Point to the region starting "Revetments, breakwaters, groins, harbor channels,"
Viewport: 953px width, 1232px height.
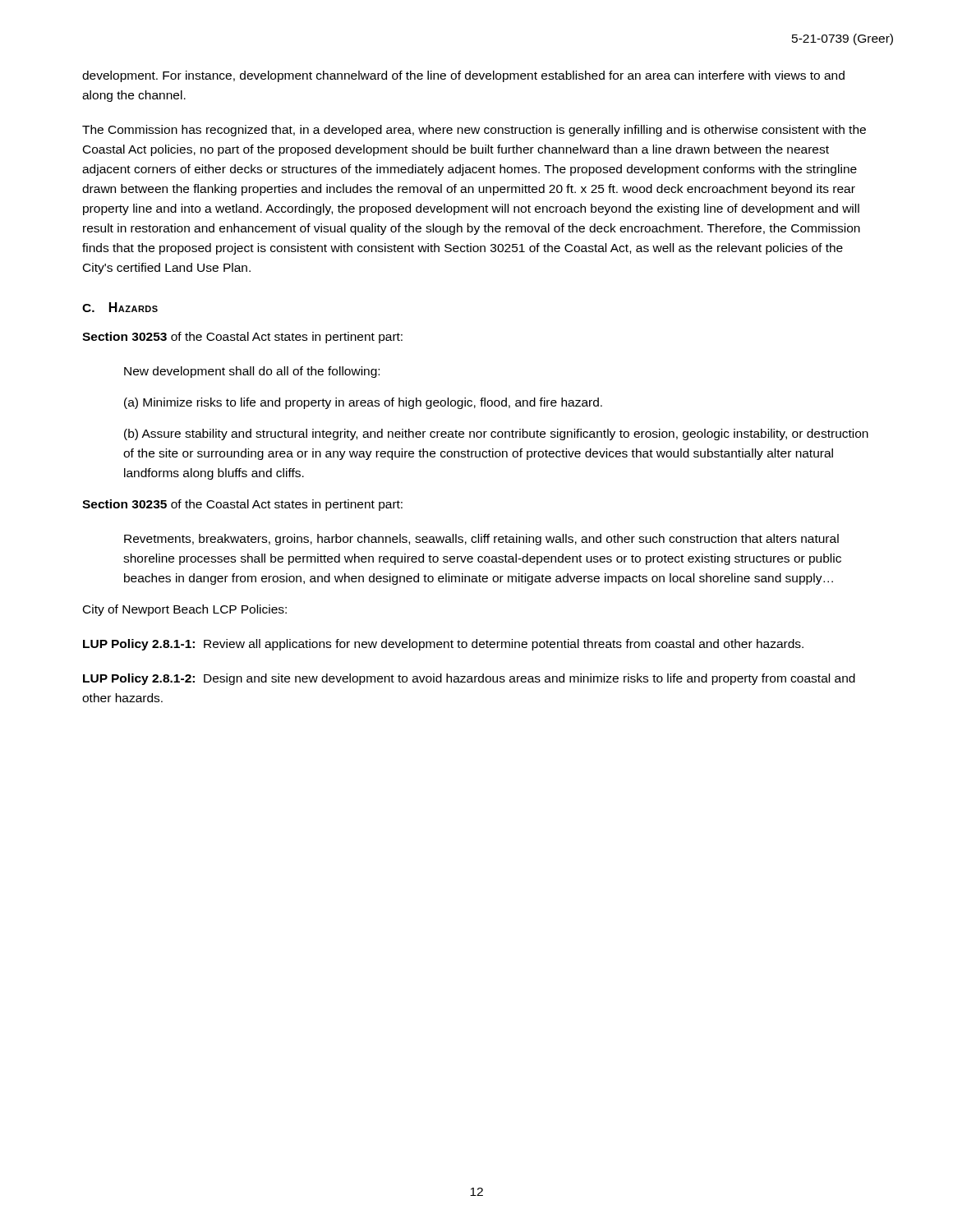click(x=482, y=558)
